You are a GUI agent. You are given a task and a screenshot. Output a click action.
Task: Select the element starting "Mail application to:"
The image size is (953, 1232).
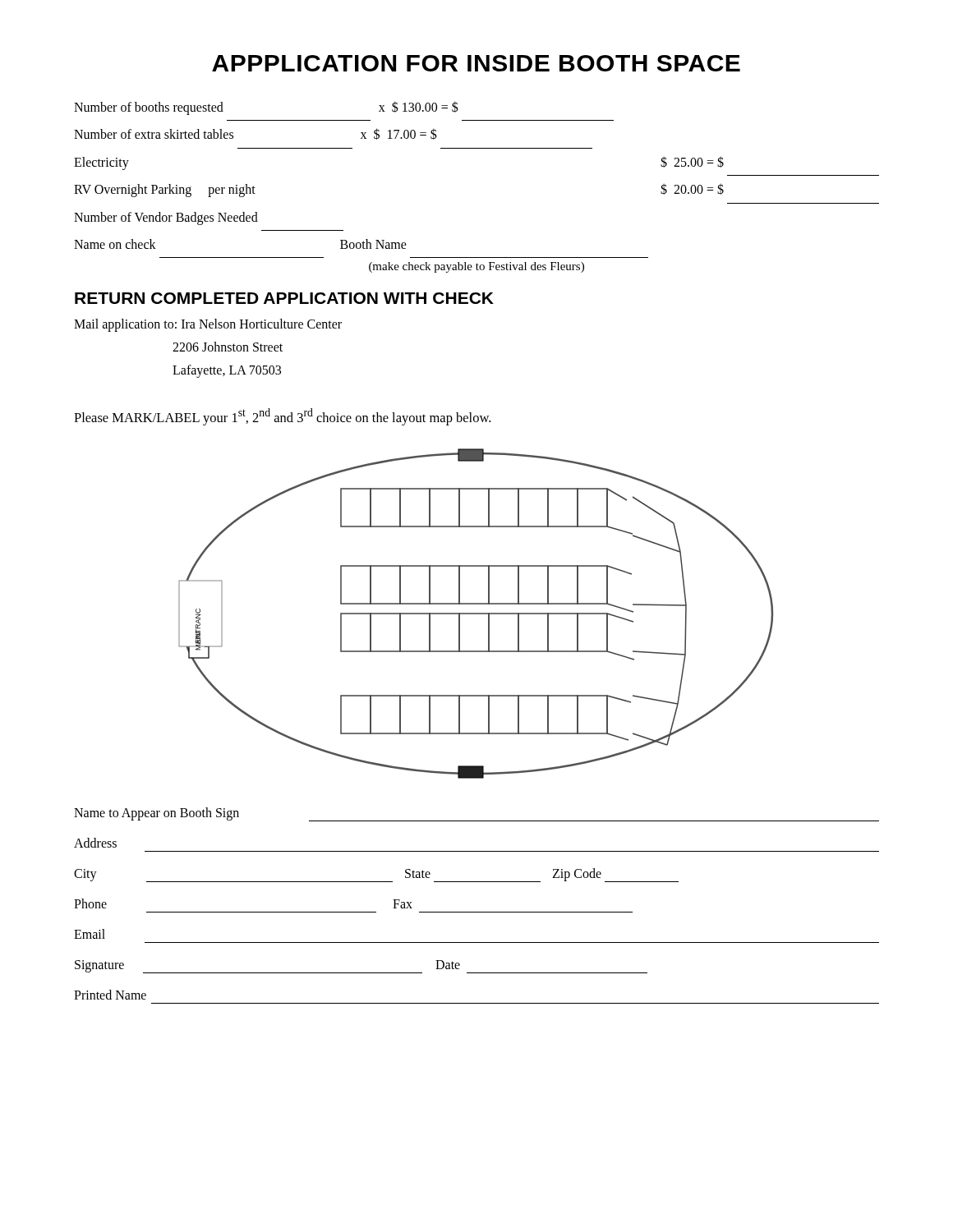[x=208, y=325]
